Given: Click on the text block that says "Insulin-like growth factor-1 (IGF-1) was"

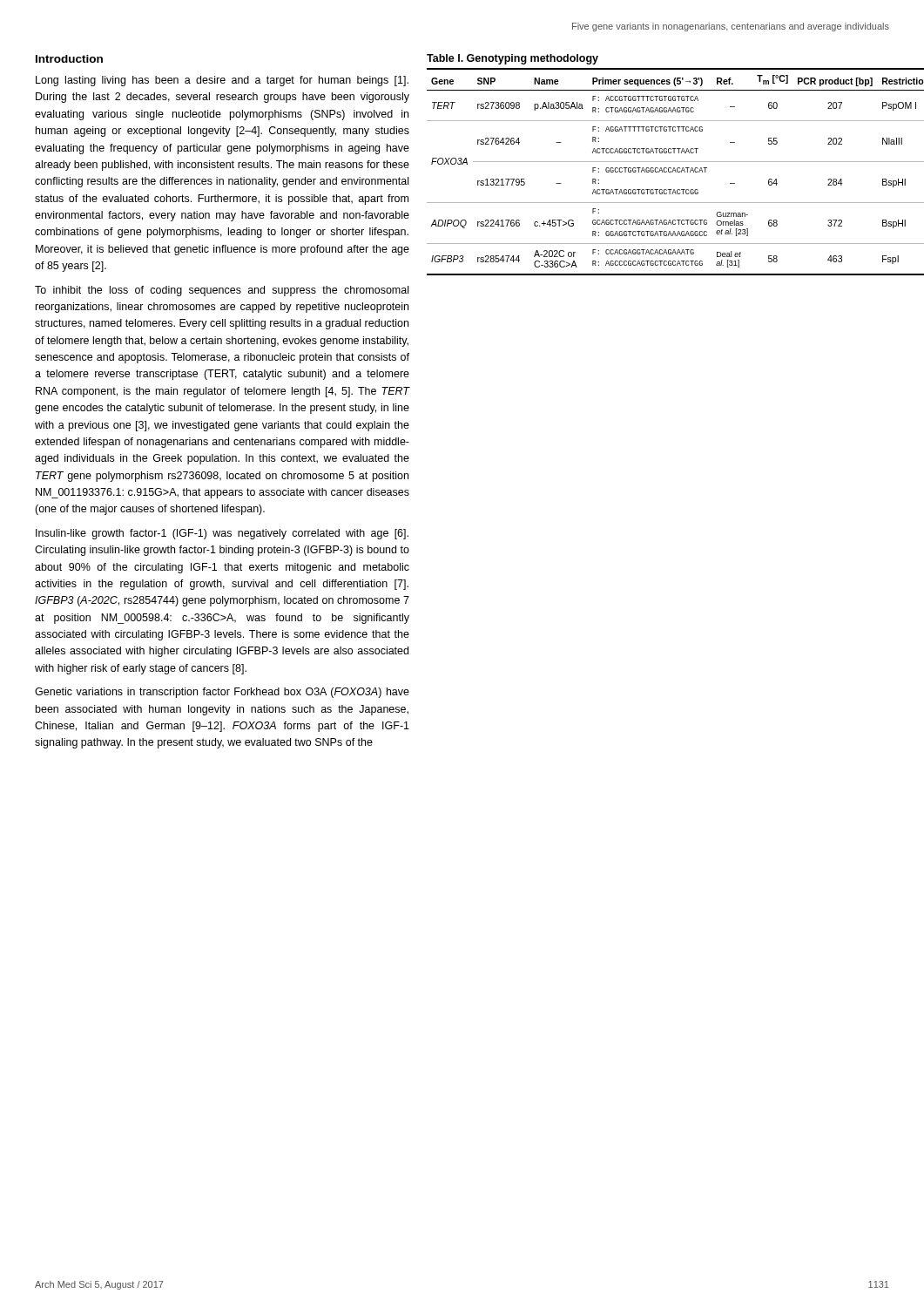Looking at the screenshot, I should [222, 601].
